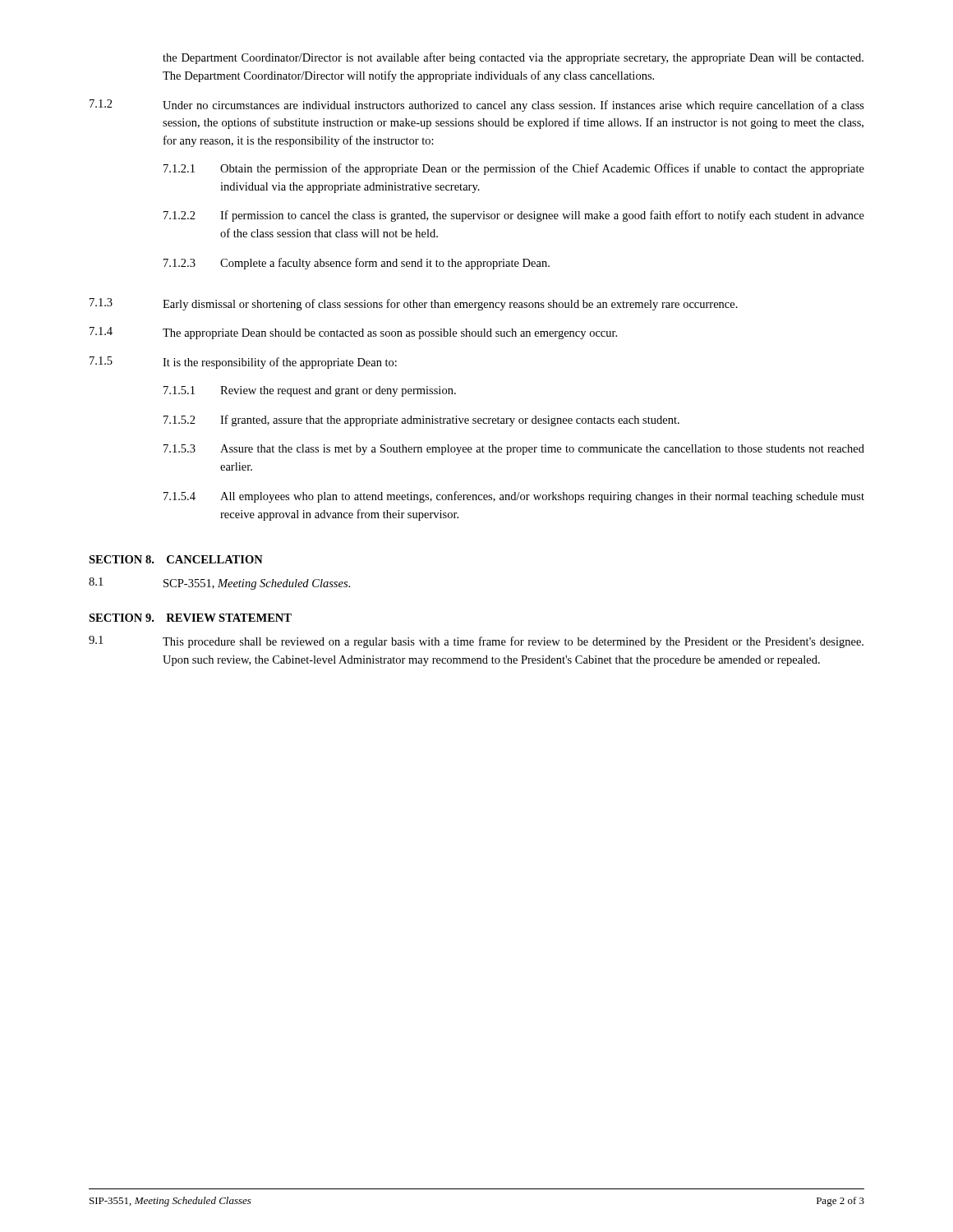Image resolution: width=953 pixels, height=1232 pixels.
Task: Select the list item with the text "7.1.5 It is the responsibility of"
Action: pyautogui.click(x=476, y=444)
